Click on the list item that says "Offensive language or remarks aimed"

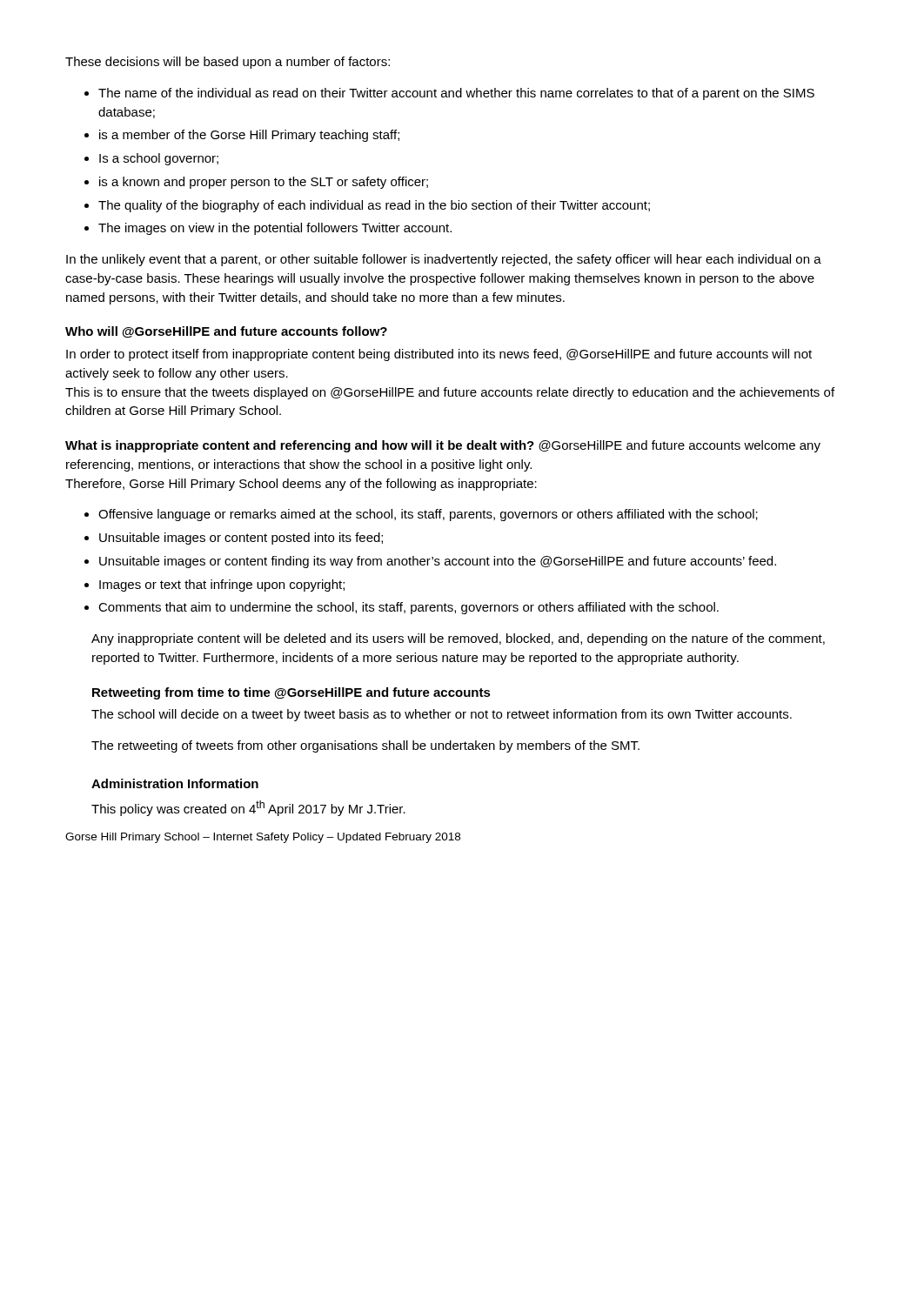[x=428, y=514]
